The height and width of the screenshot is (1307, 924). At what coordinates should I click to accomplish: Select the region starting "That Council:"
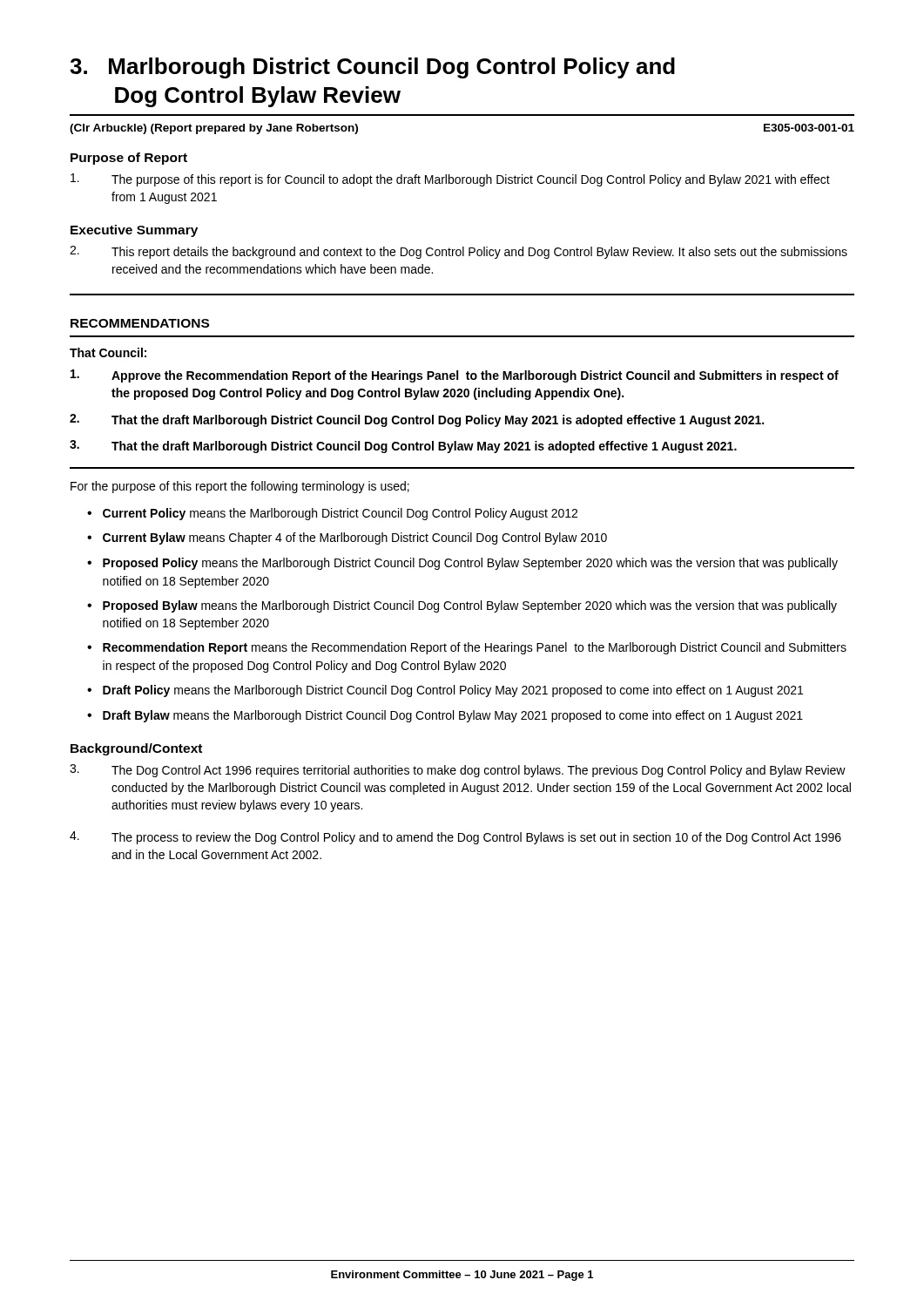109,353
